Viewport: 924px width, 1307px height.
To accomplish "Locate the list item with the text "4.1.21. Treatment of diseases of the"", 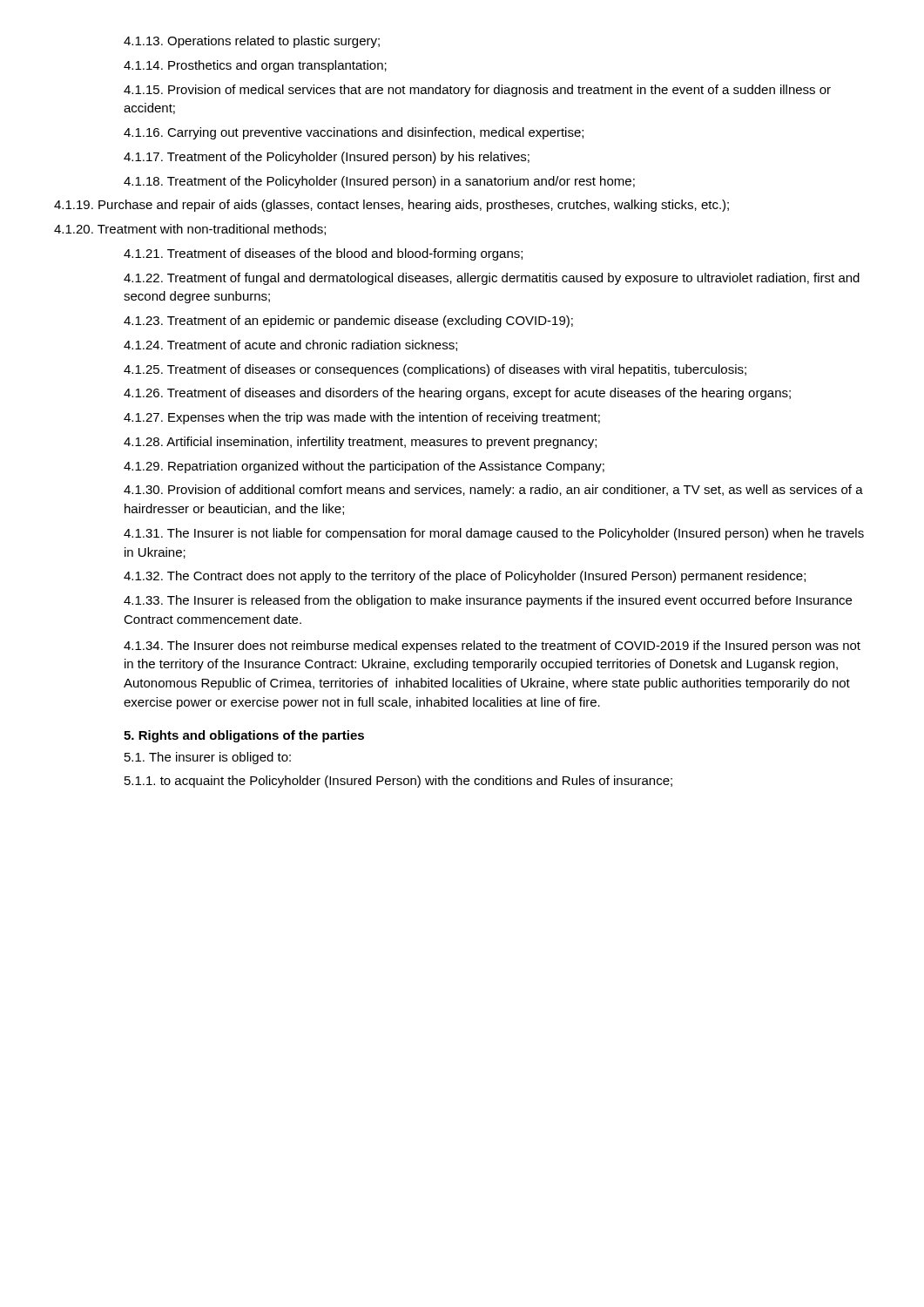I will (324, 253).
